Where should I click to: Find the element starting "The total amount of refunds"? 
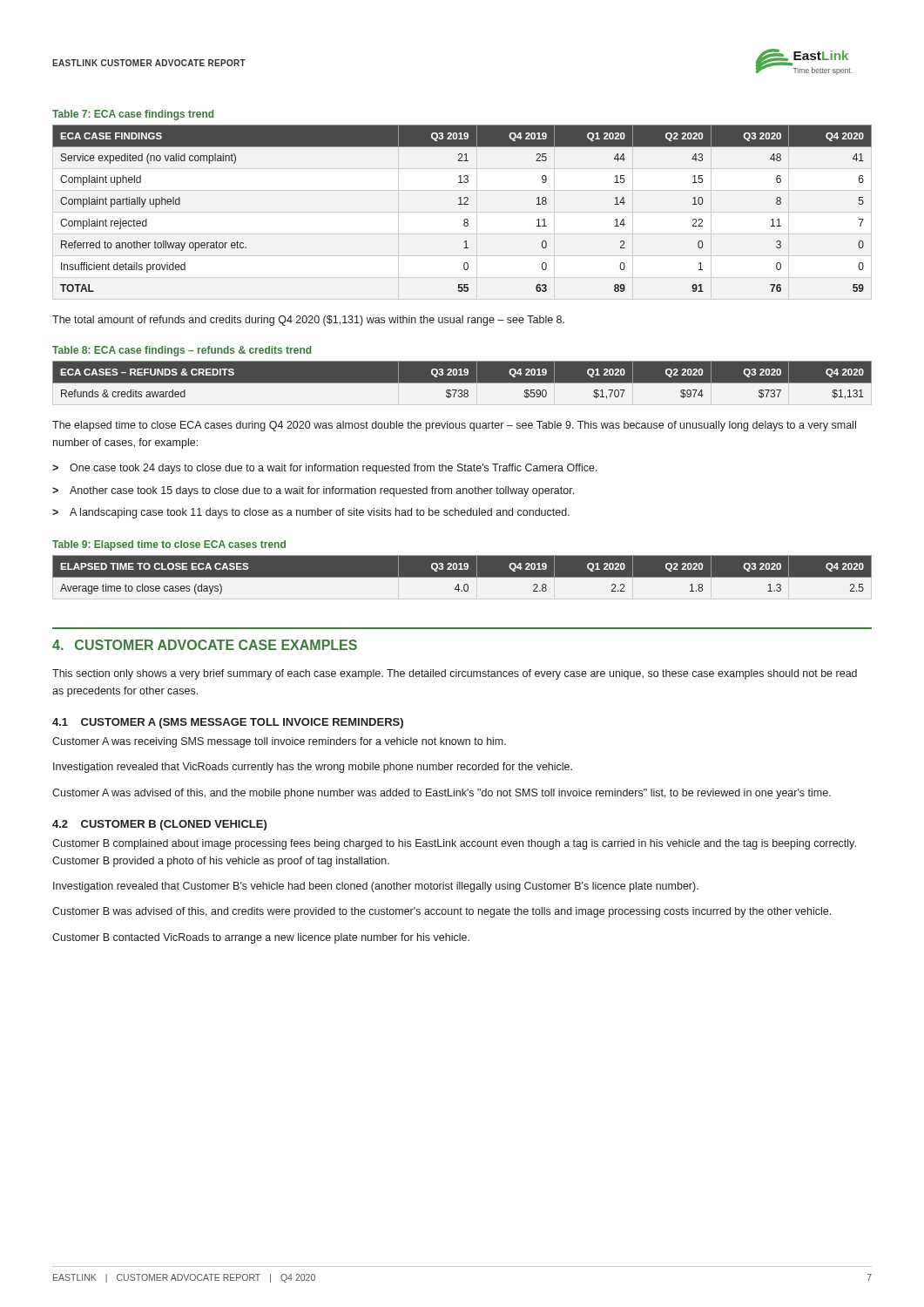[309, 320]
